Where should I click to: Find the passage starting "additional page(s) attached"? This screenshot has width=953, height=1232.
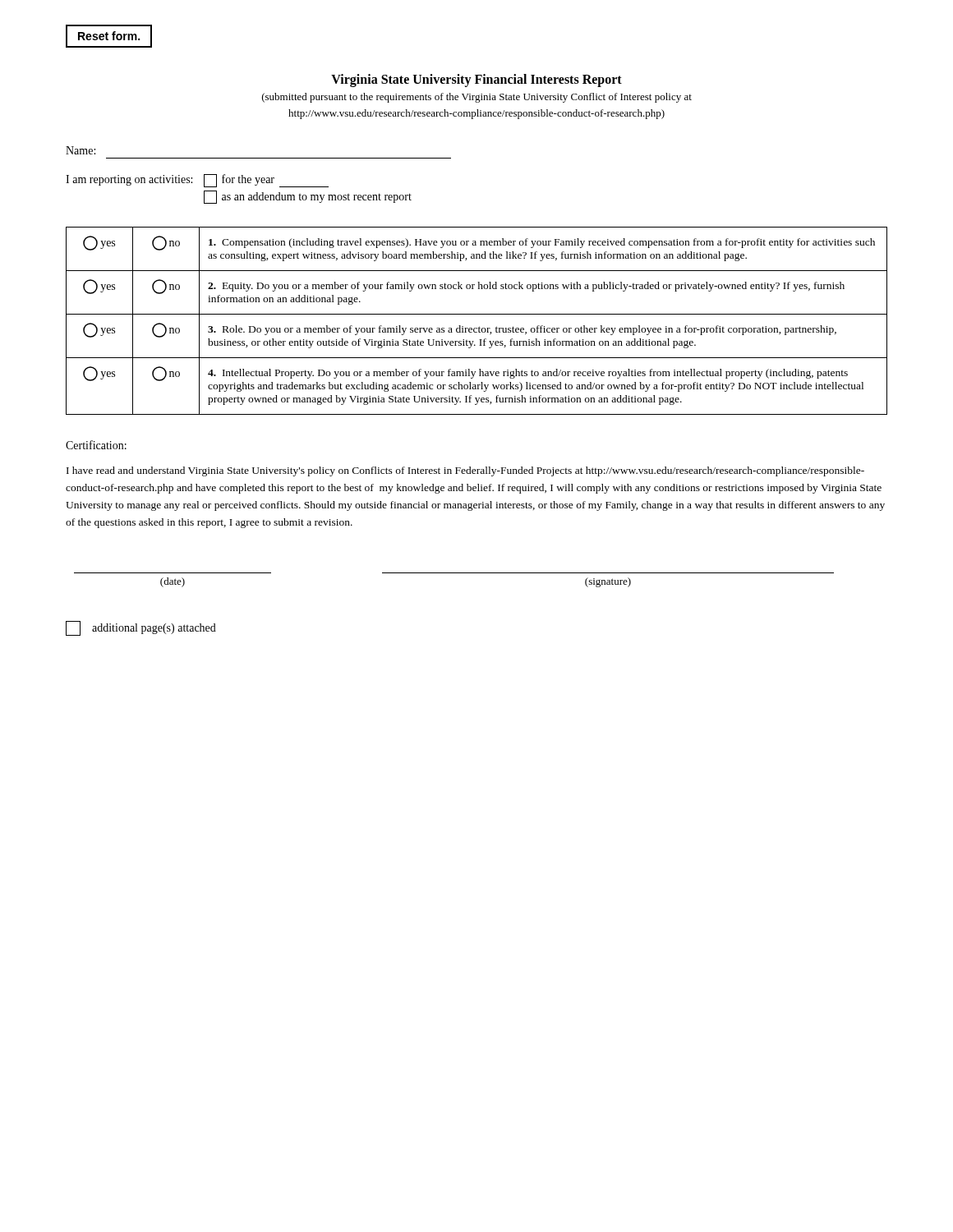coord(141,628)
